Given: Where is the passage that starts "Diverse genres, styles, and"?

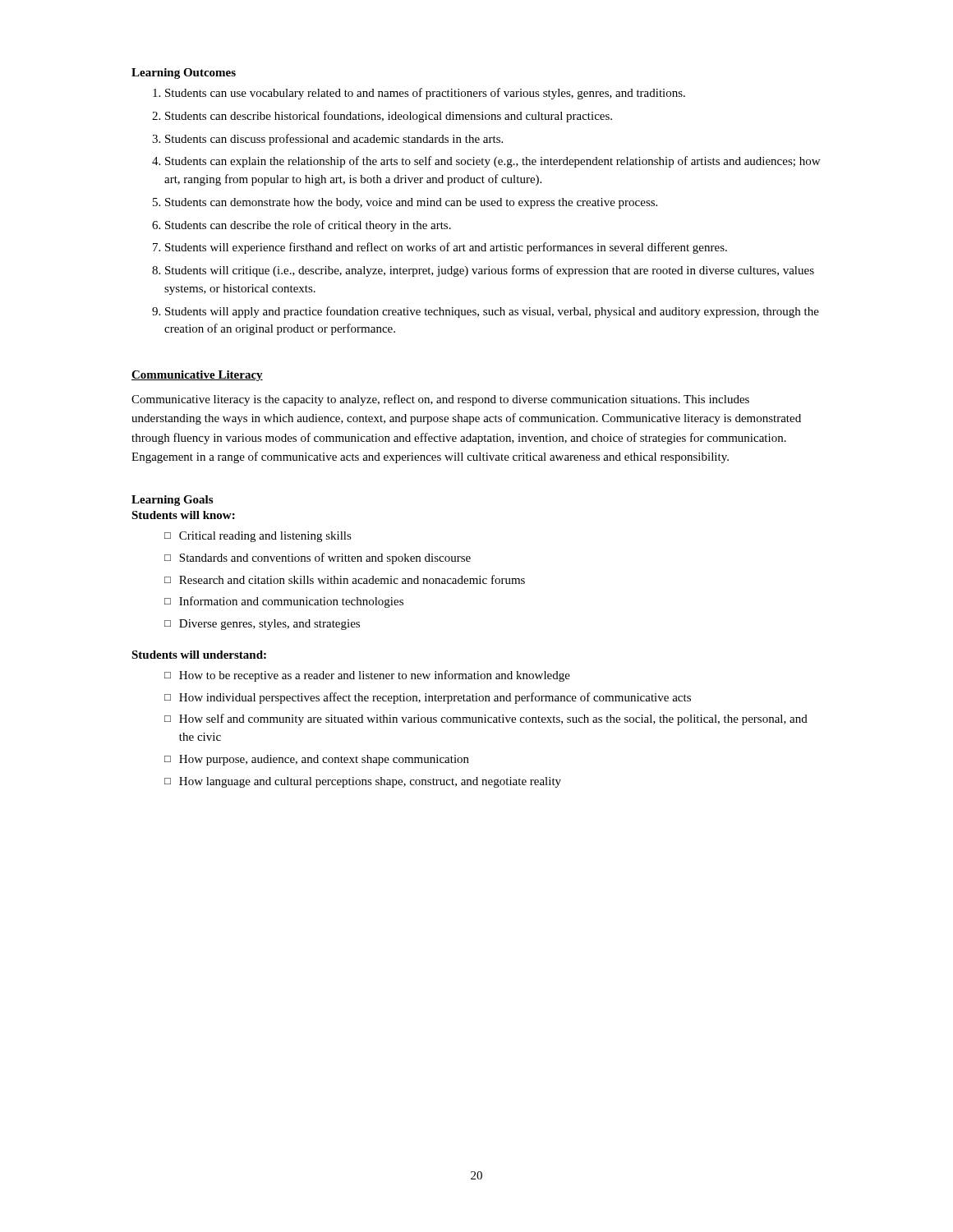Looking at the screenshot, I should click(262, 625).
